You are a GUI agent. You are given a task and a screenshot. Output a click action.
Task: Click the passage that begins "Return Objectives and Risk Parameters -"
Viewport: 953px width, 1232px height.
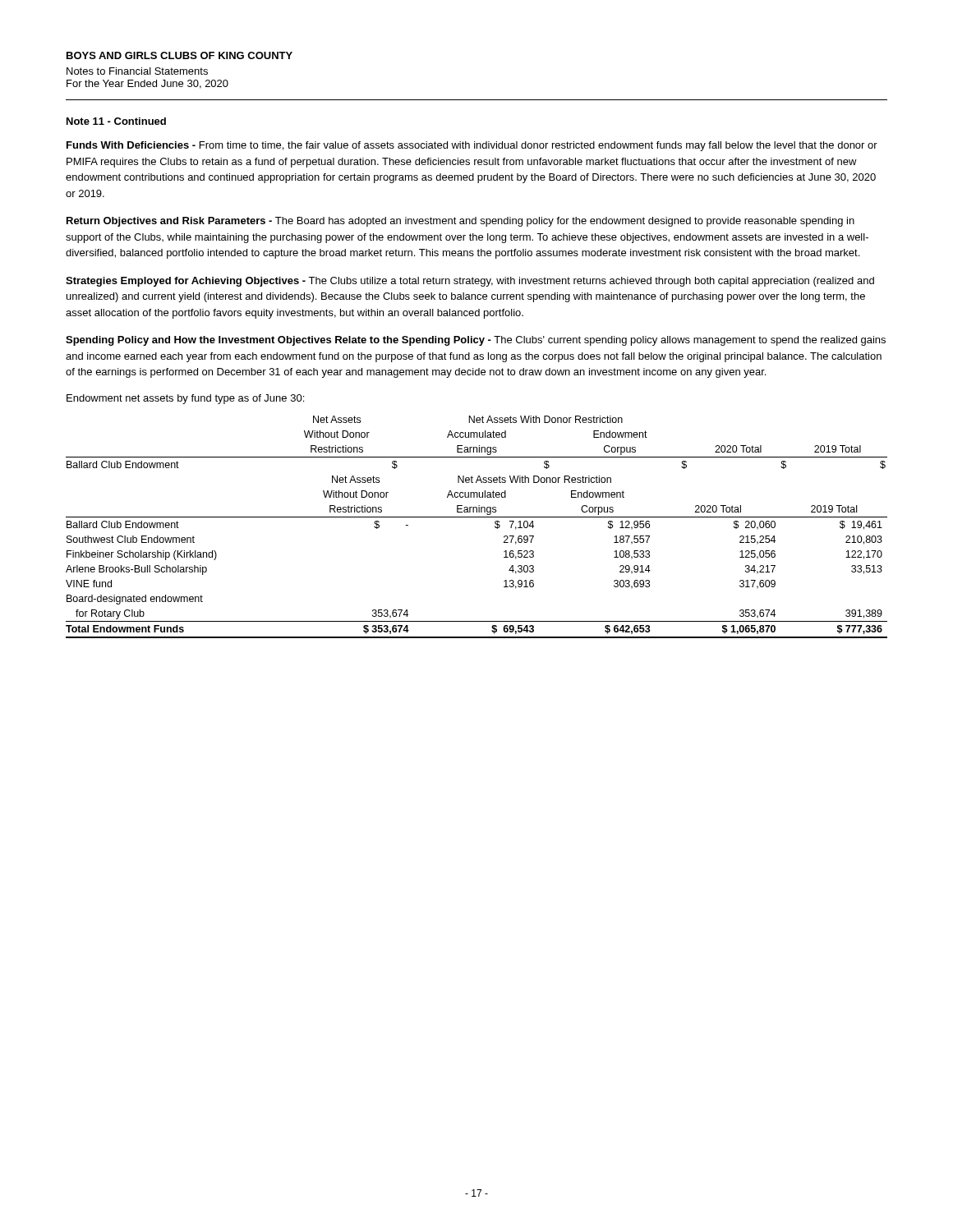click(467, 237)
